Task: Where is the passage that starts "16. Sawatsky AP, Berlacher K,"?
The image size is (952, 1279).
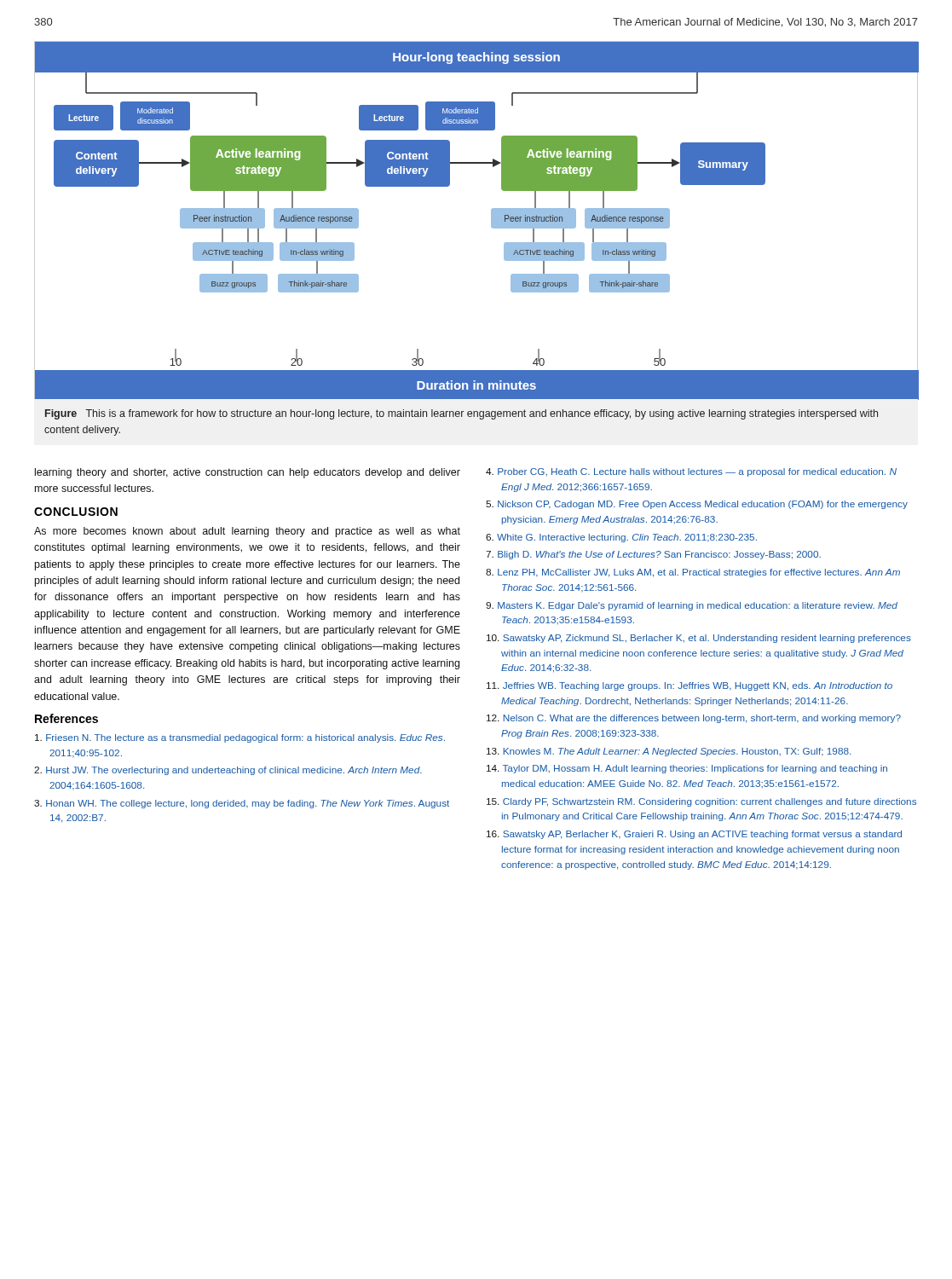Action: click(694, 849)
